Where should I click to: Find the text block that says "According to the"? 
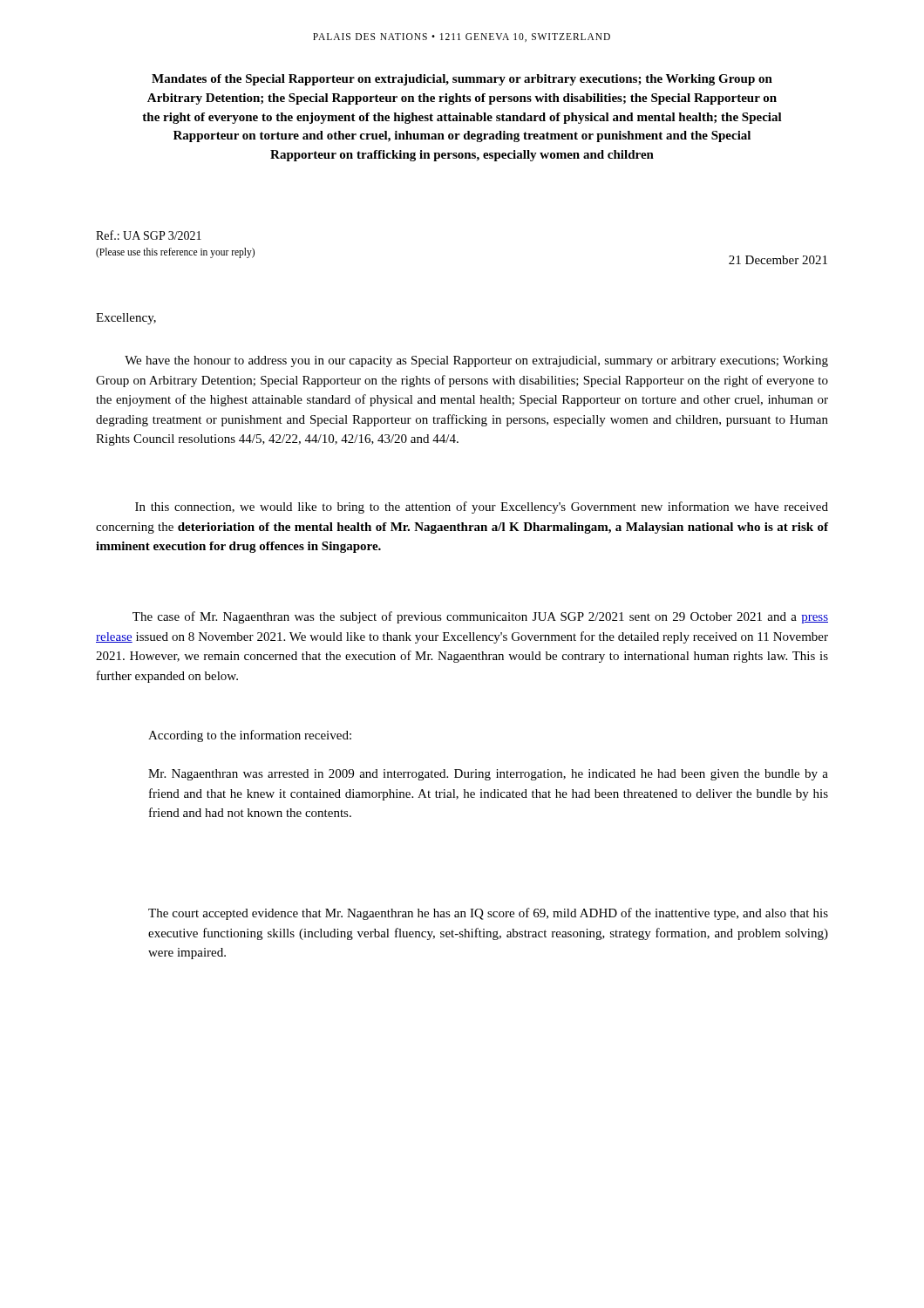click(x=250, y=735)
